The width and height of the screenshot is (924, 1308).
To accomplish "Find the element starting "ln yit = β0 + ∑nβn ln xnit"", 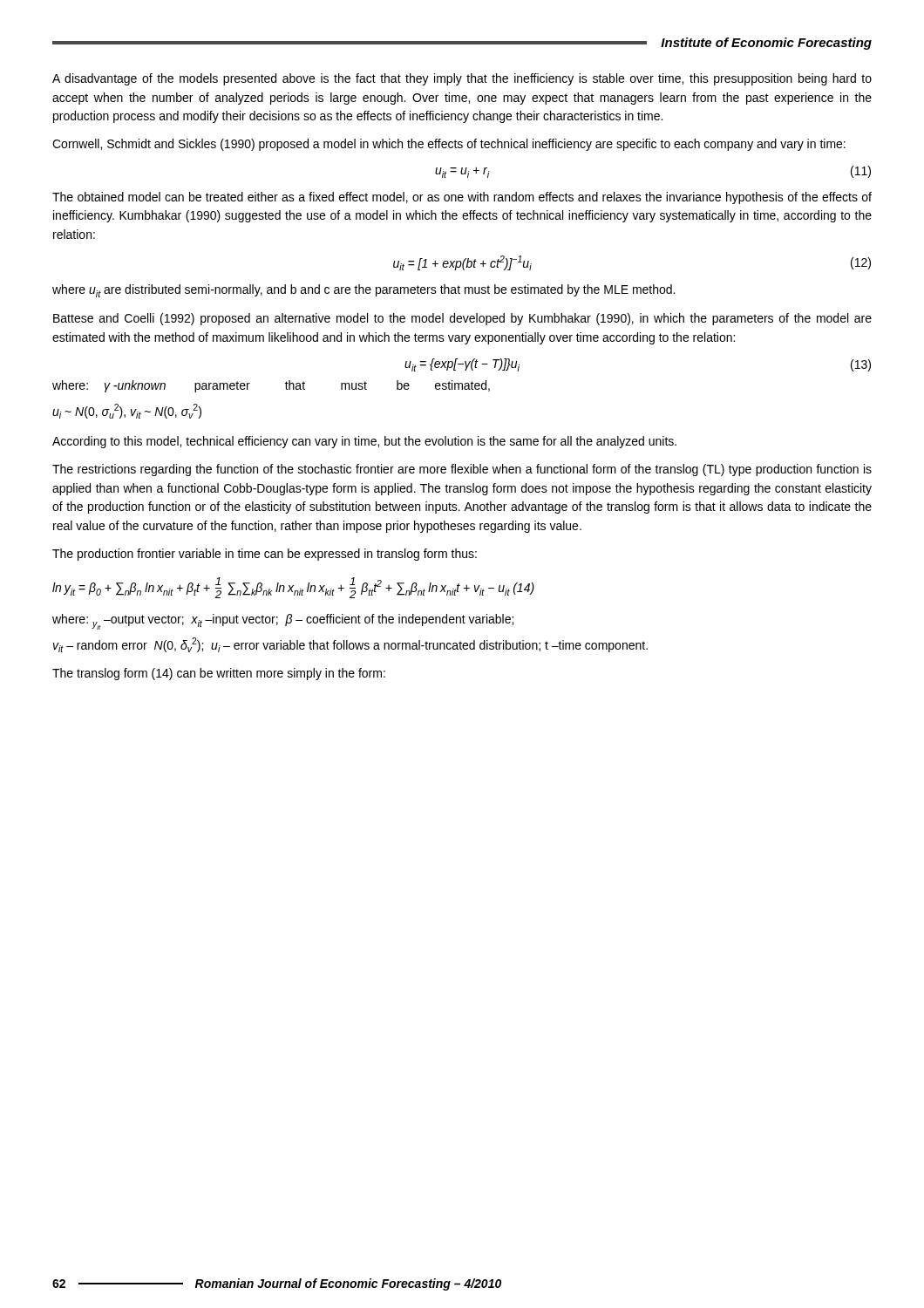I will 293,587.
